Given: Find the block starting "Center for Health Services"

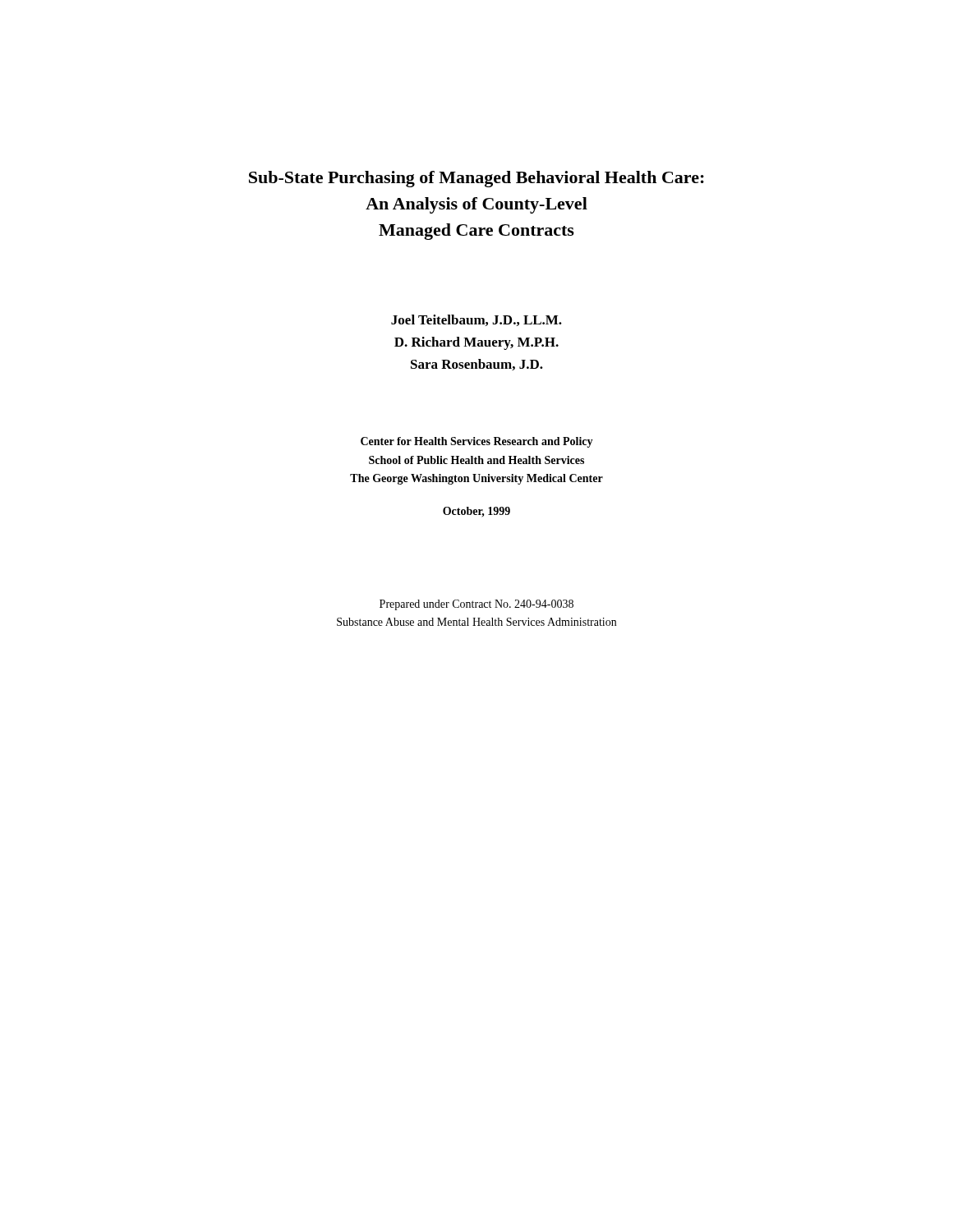Looking at the screenshot, I should pos(476,461).
